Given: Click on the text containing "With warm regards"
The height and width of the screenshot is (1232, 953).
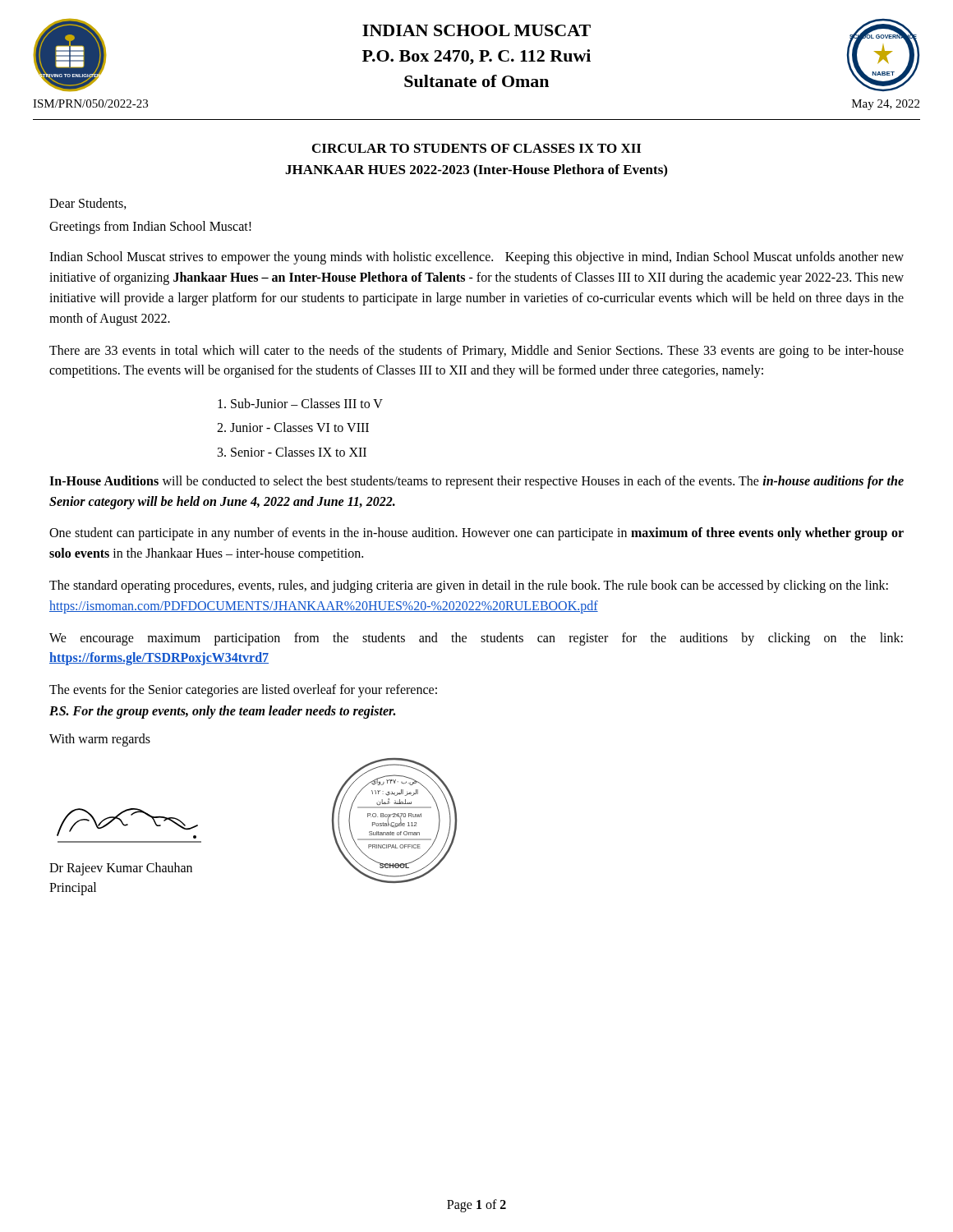Looking at the screenshot, I should [x=100, y=739].
